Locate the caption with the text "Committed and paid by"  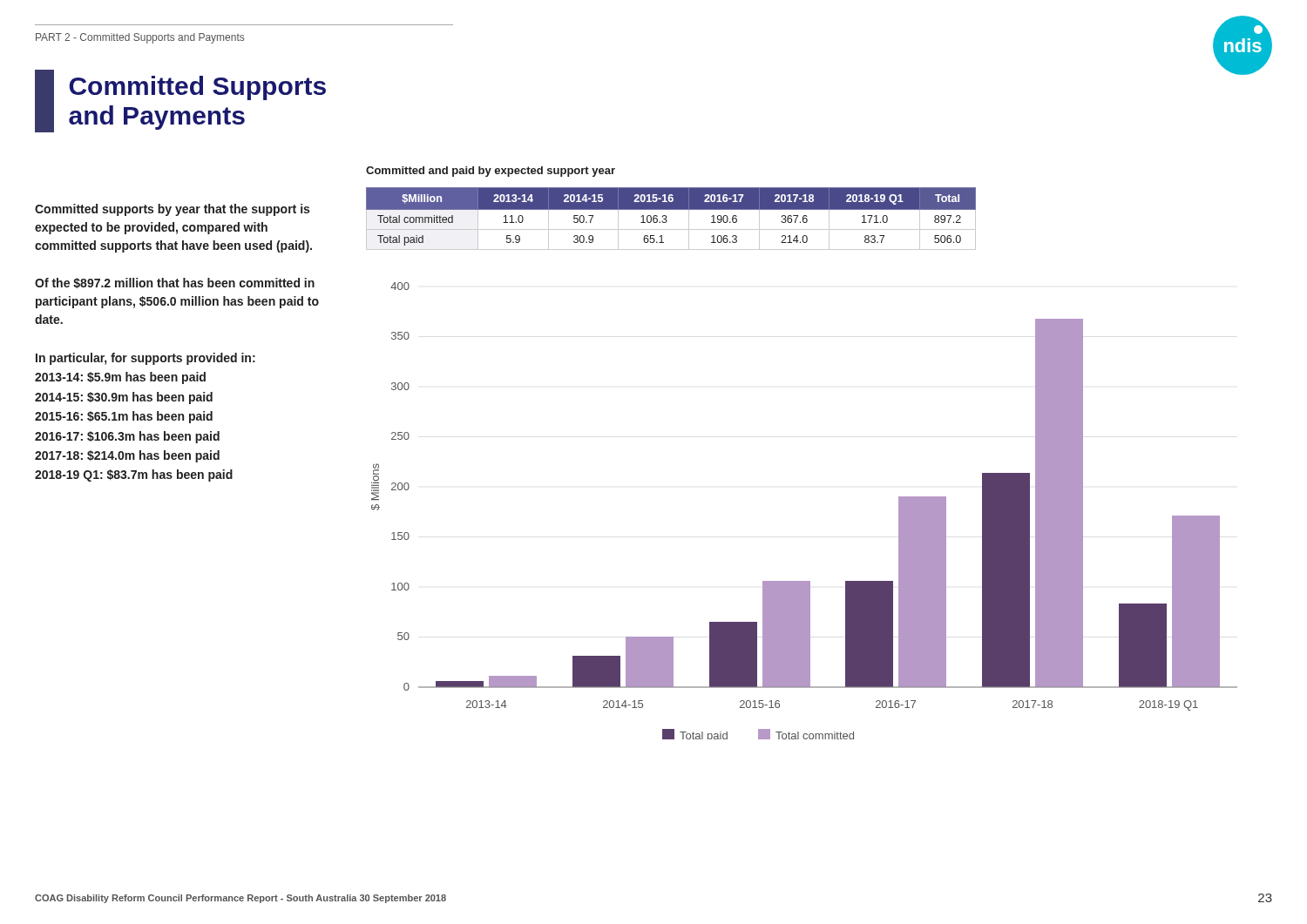[491, 170]
